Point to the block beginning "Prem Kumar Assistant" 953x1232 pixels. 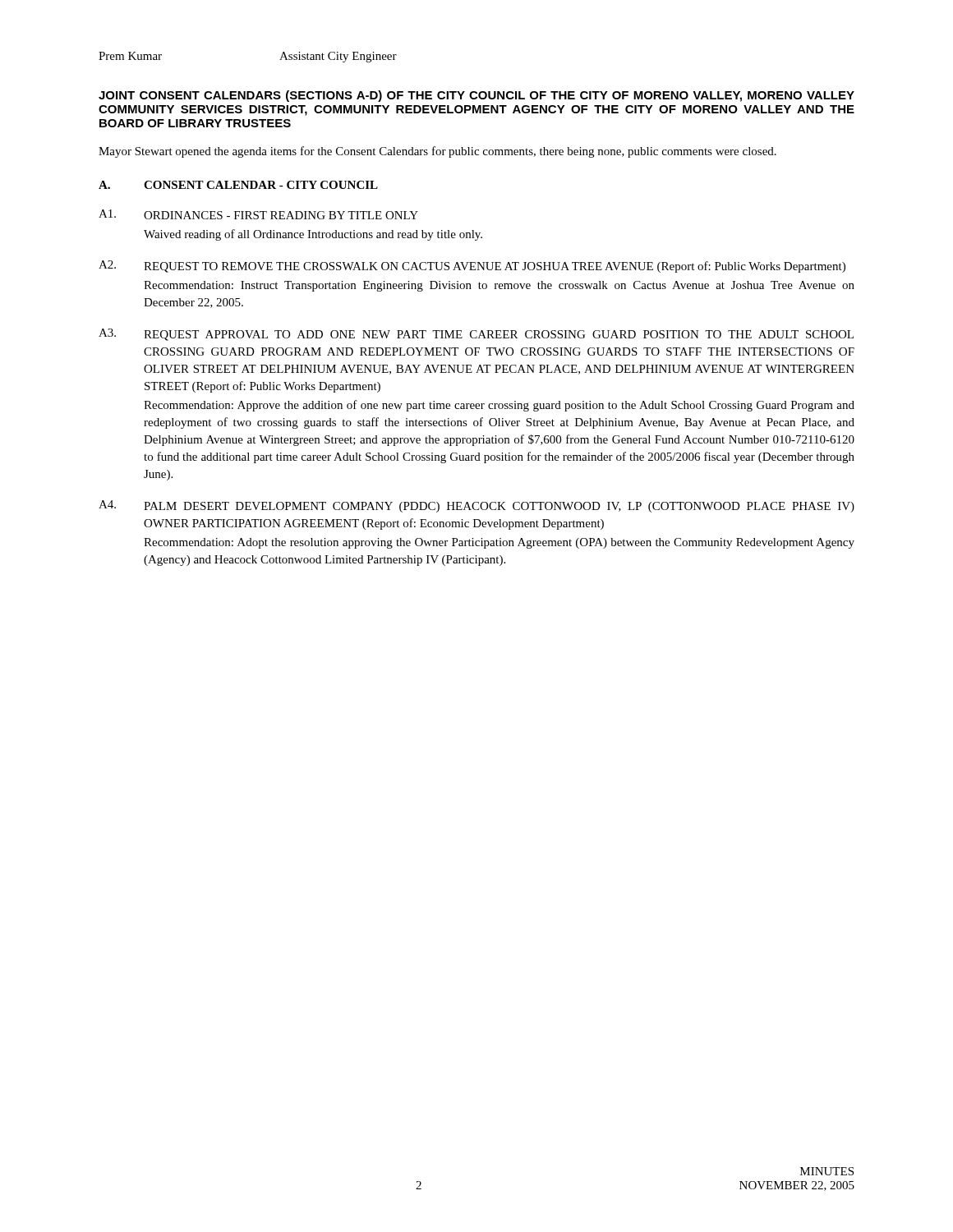(133, 57)
